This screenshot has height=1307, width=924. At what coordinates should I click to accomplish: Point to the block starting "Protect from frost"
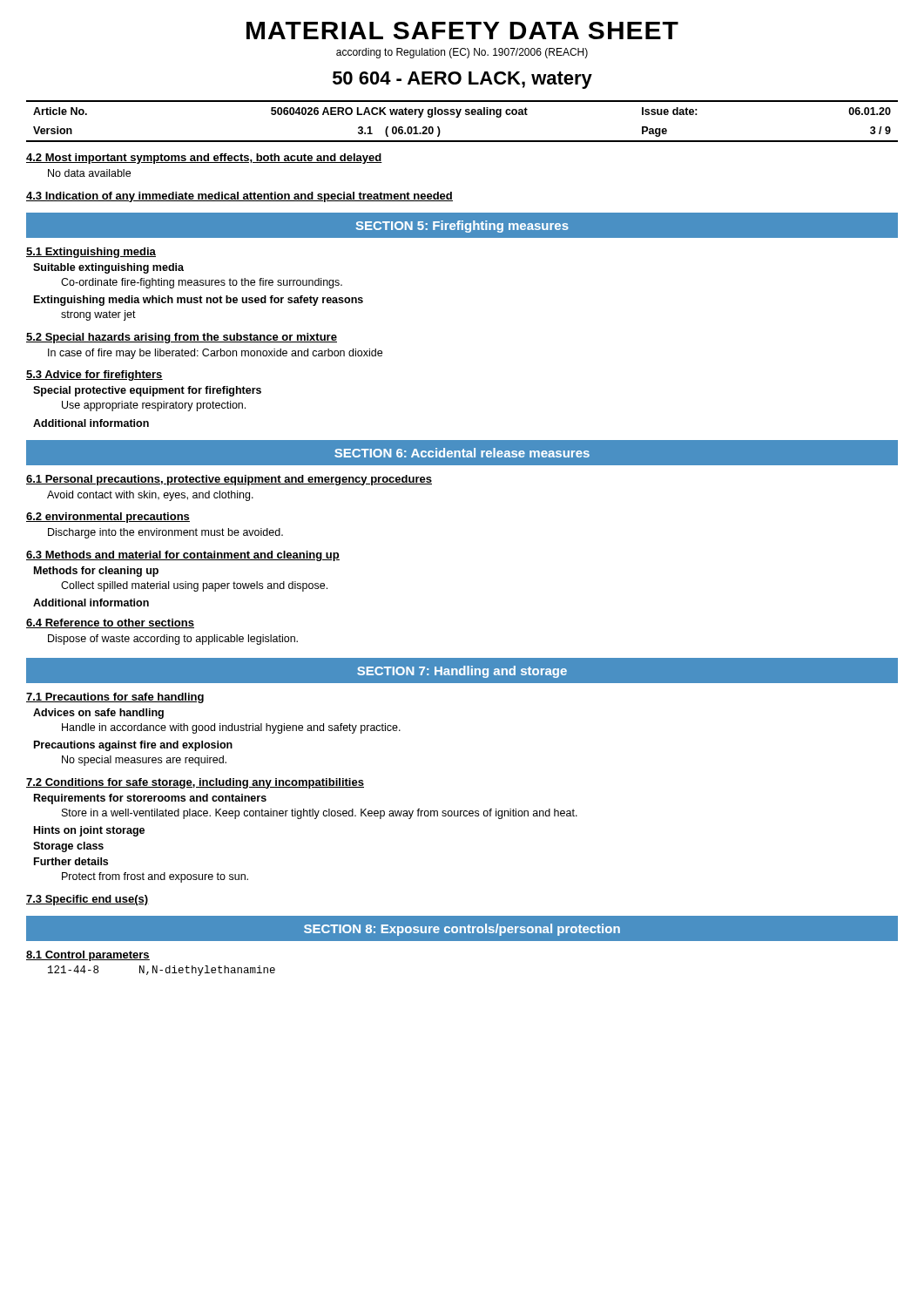[x=155, y=877]
